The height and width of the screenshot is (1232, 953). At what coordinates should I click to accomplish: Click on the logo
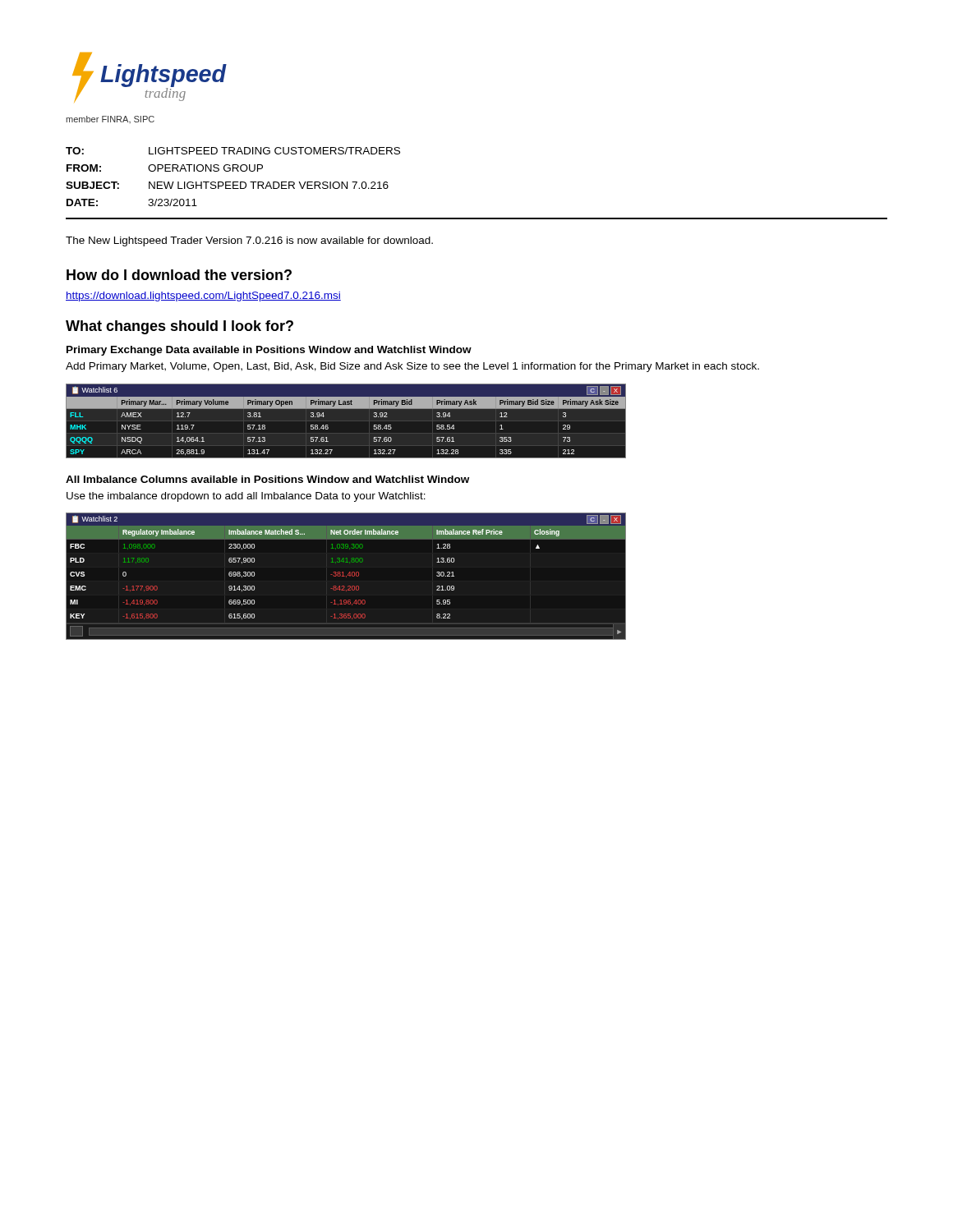[476, 87]
